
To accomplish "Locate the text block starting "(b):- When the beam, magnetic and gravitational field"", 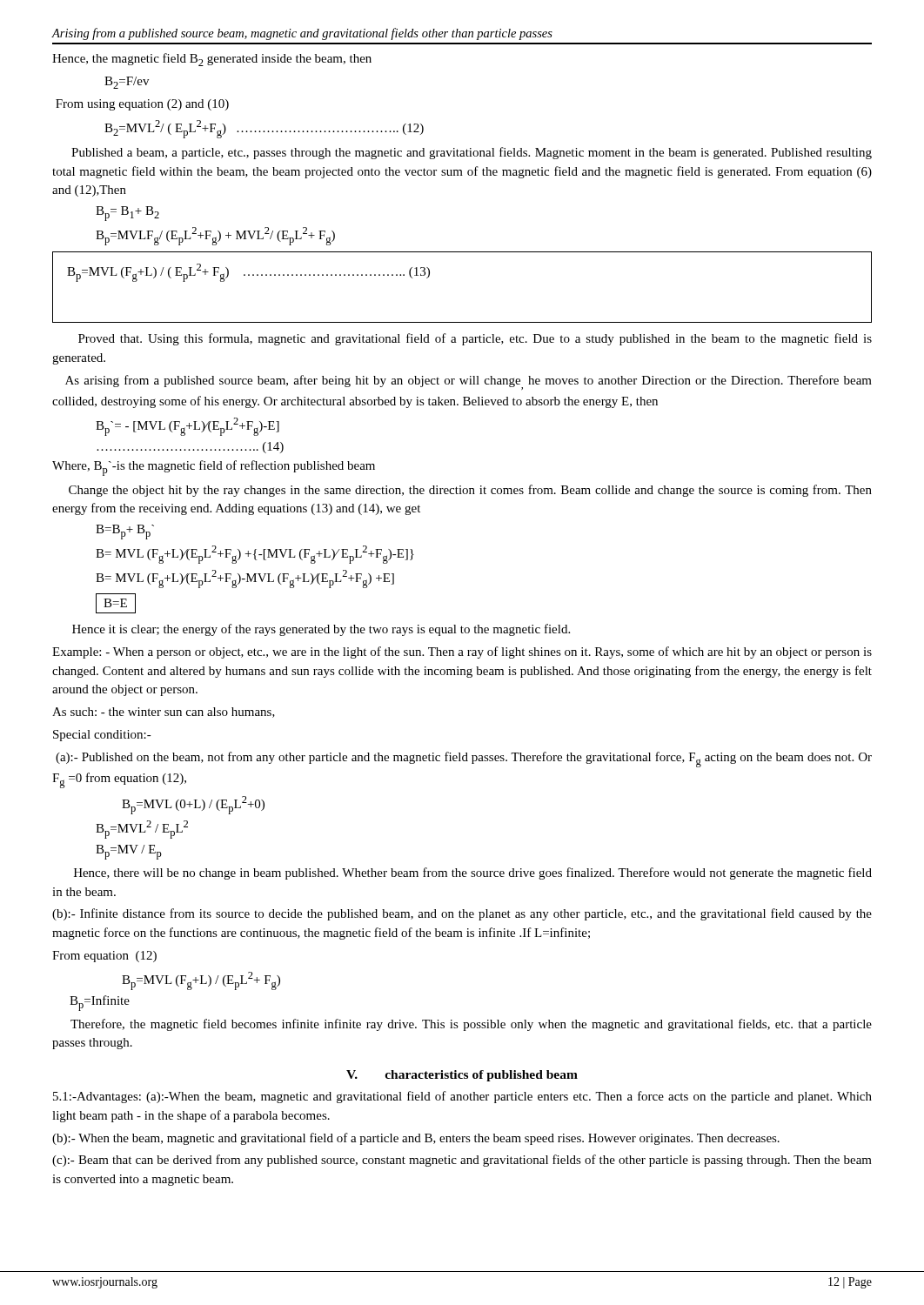I will coord(416,1138).
